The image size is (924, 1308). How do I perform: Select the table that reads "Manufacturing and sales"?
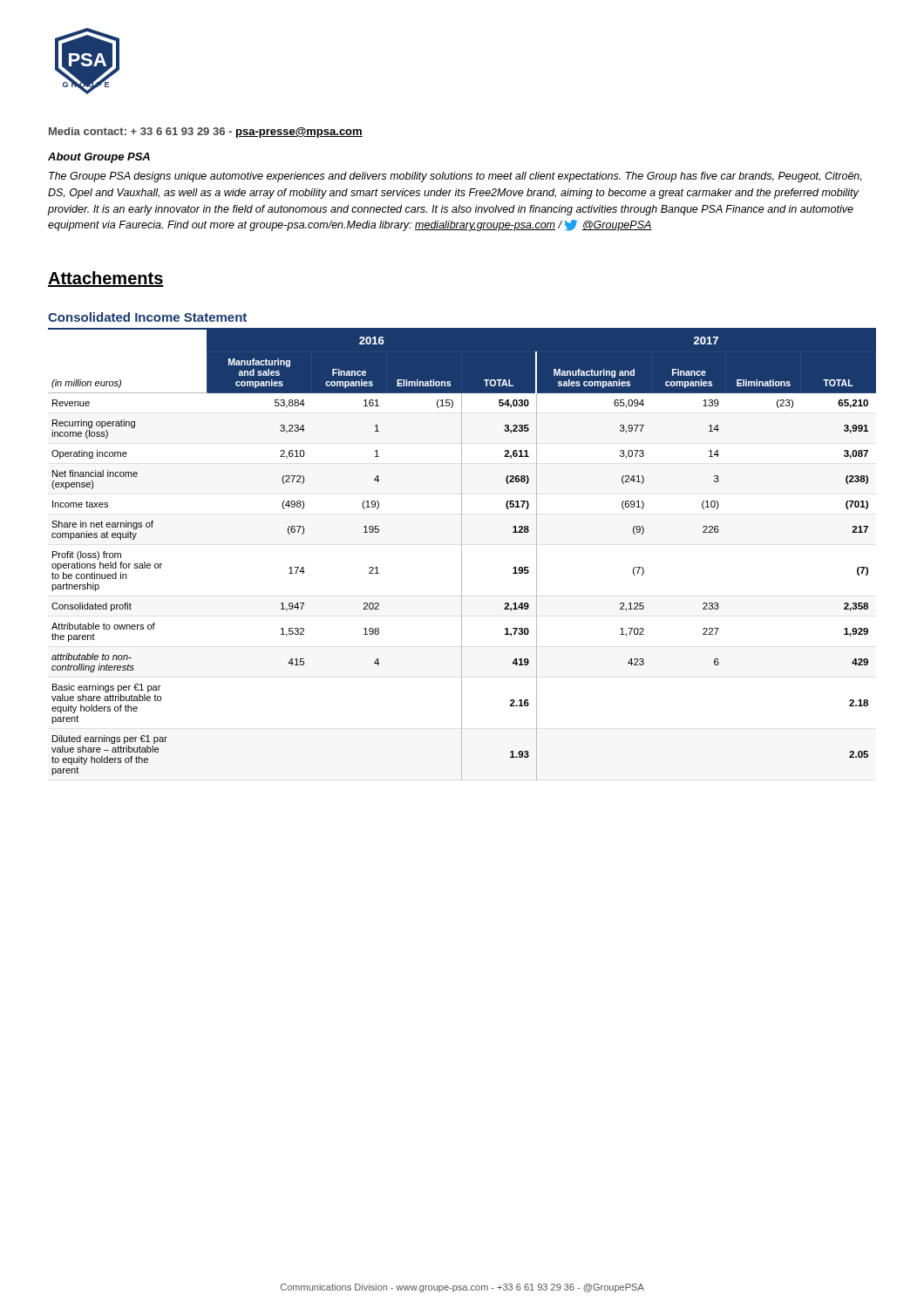pos(462,555)
